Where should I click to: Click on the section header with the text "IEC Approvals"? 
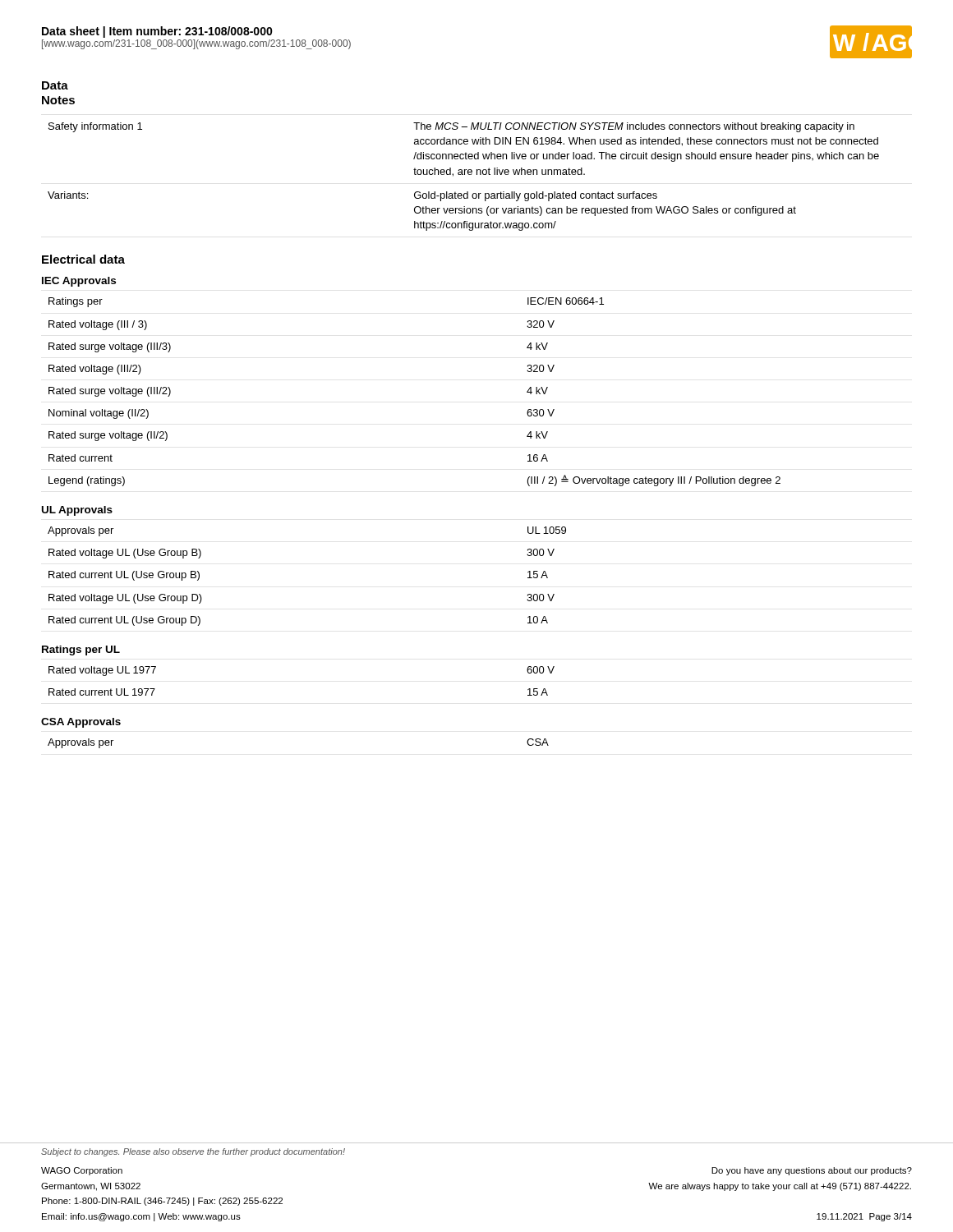79,281
